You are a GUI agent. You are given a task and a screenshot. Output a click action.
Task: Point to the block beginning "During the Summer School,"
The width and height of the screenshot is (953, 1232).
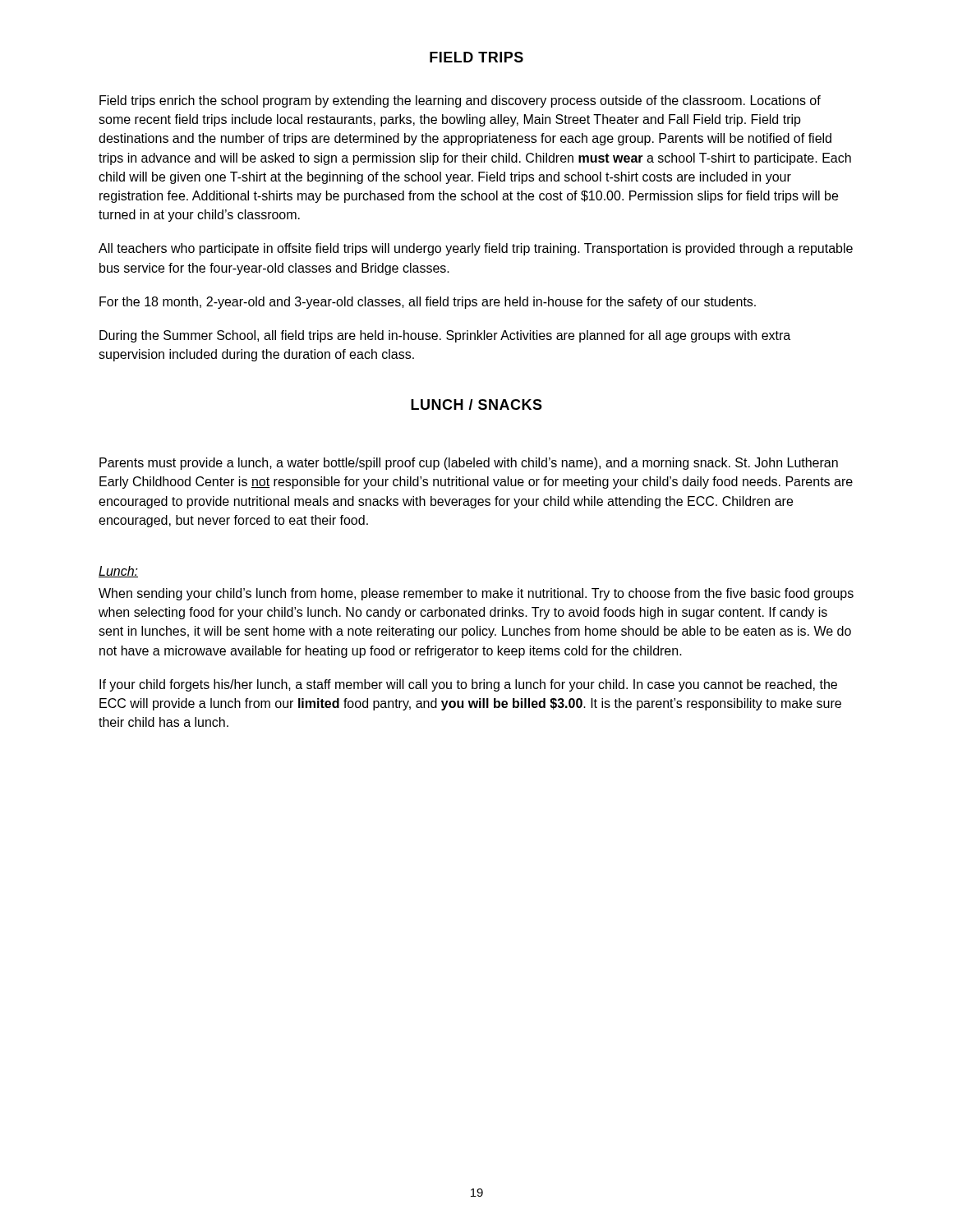click(445, 345)
